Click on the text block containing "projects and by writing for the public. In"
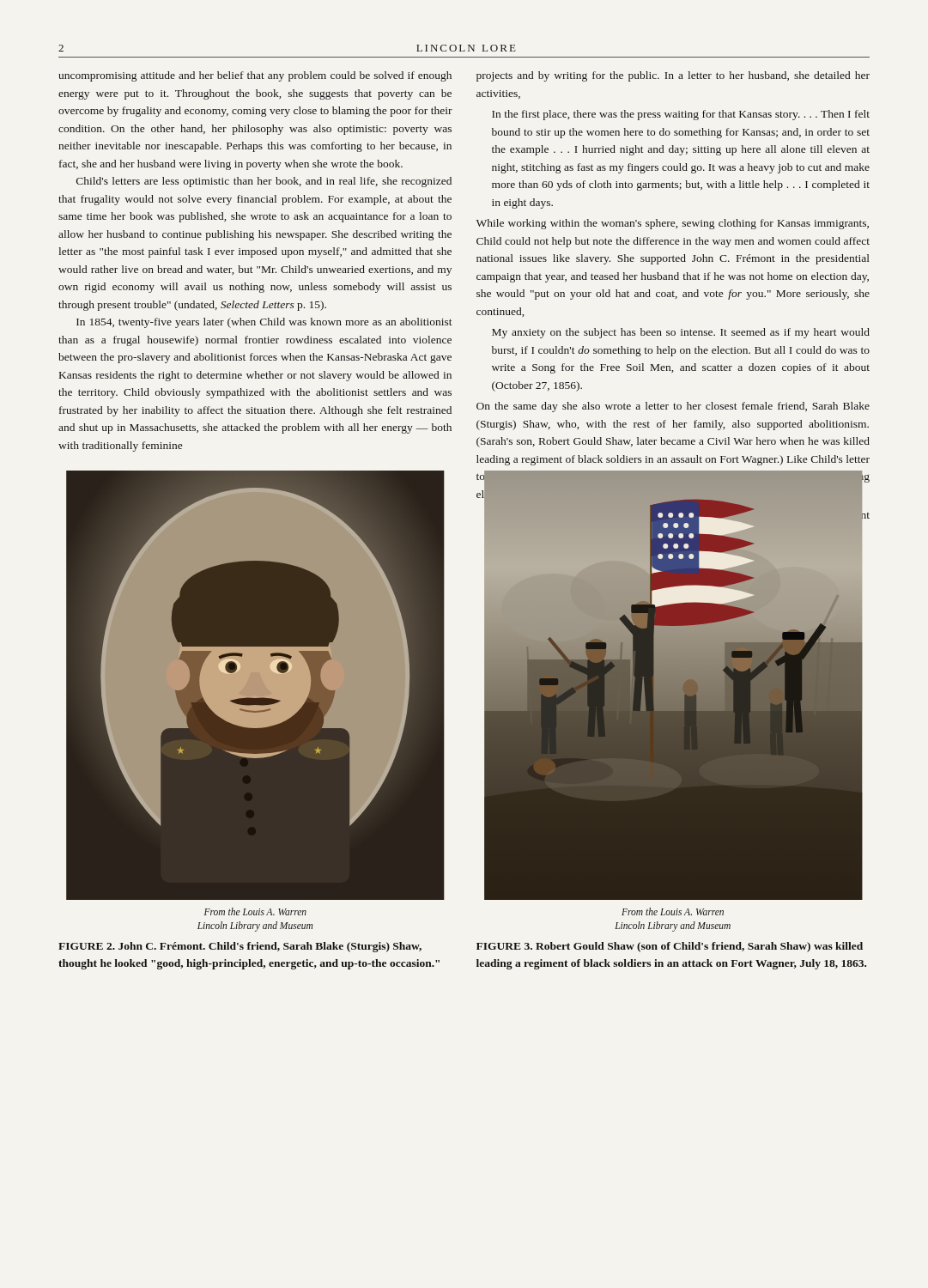Screen dimensions: 1288x928 click(673, 305)
